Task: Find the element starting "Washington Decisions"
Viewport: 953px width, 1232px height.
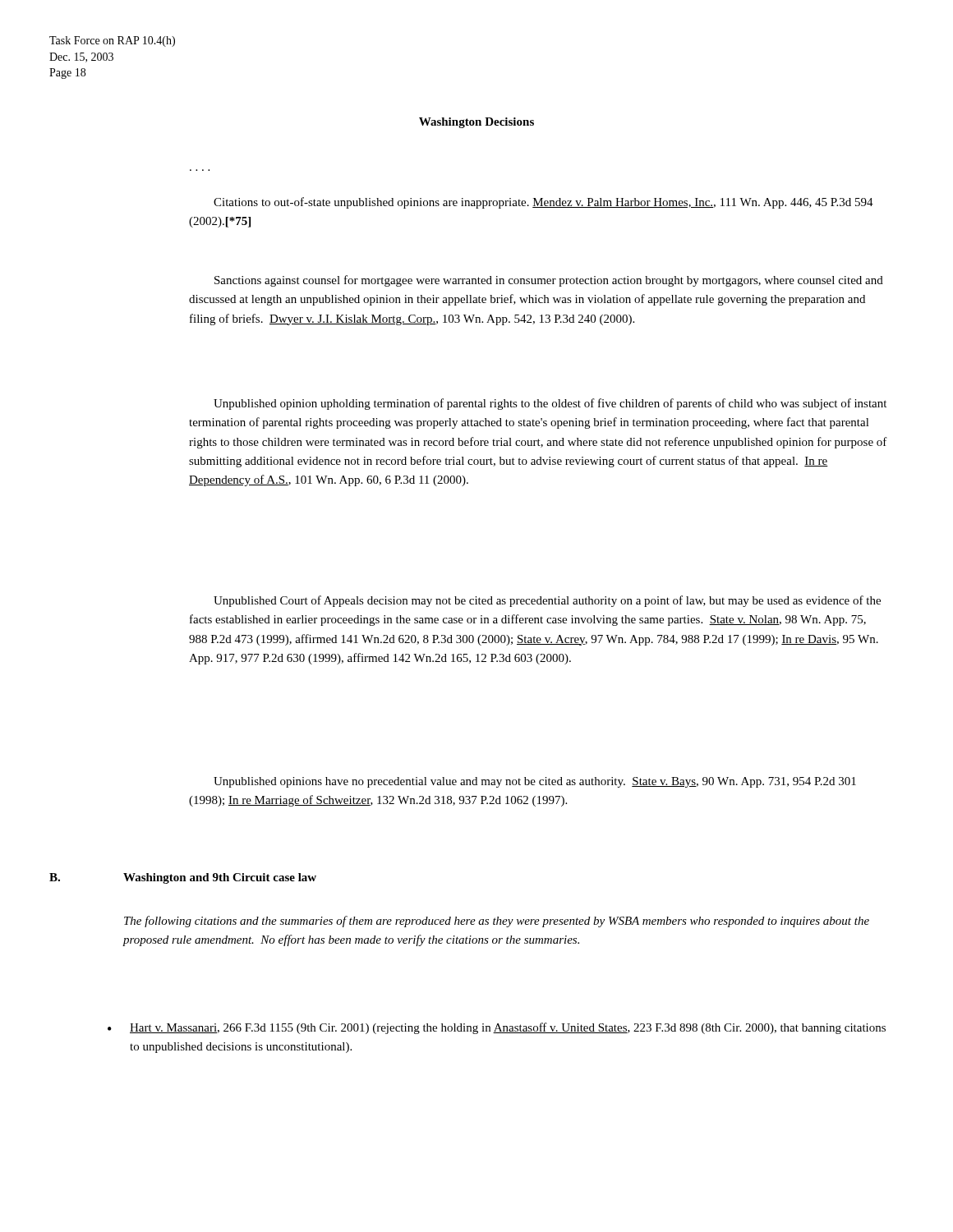Action: coord(476,122)
